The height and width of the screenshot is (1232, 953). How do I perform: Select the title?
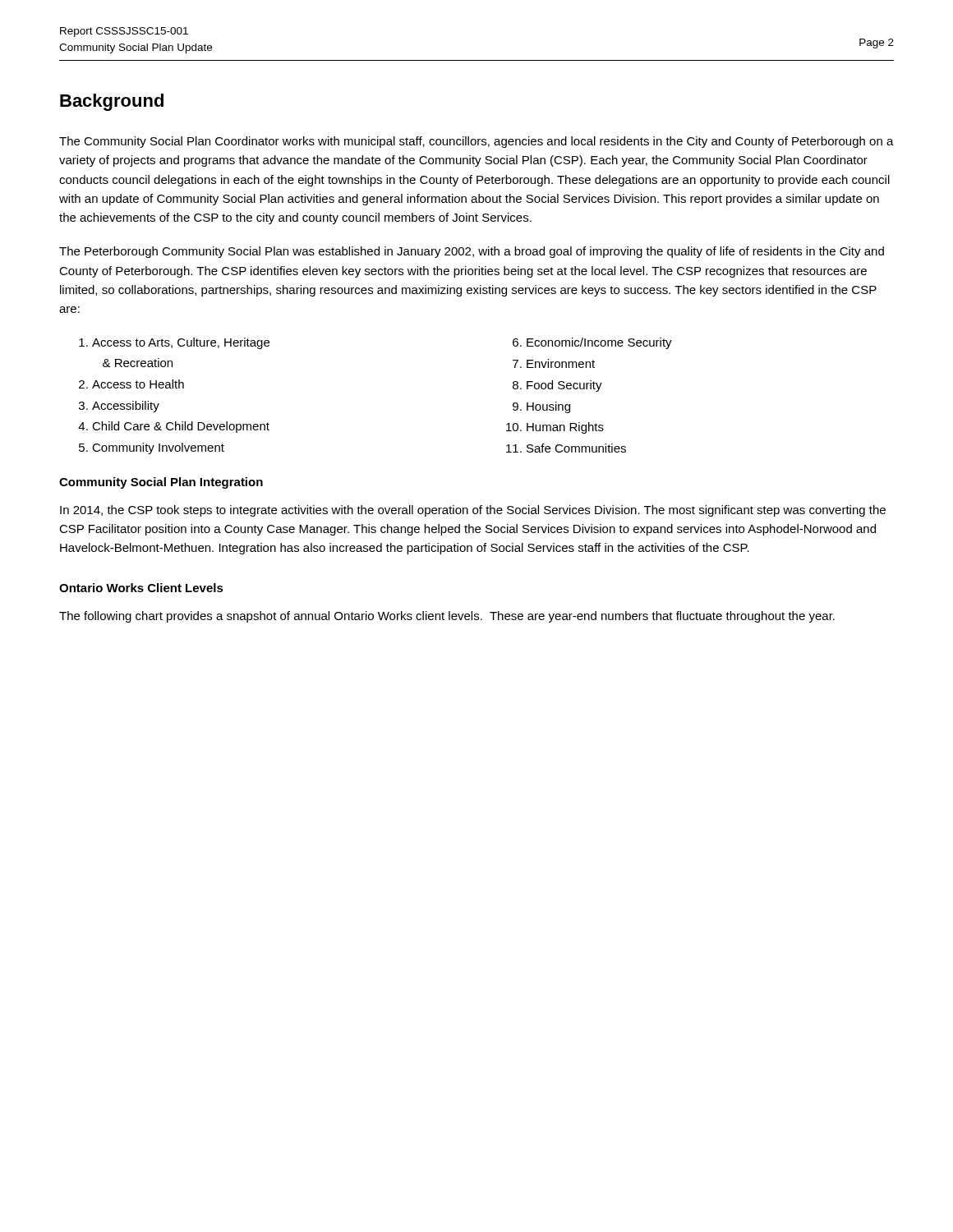point(476,101)
